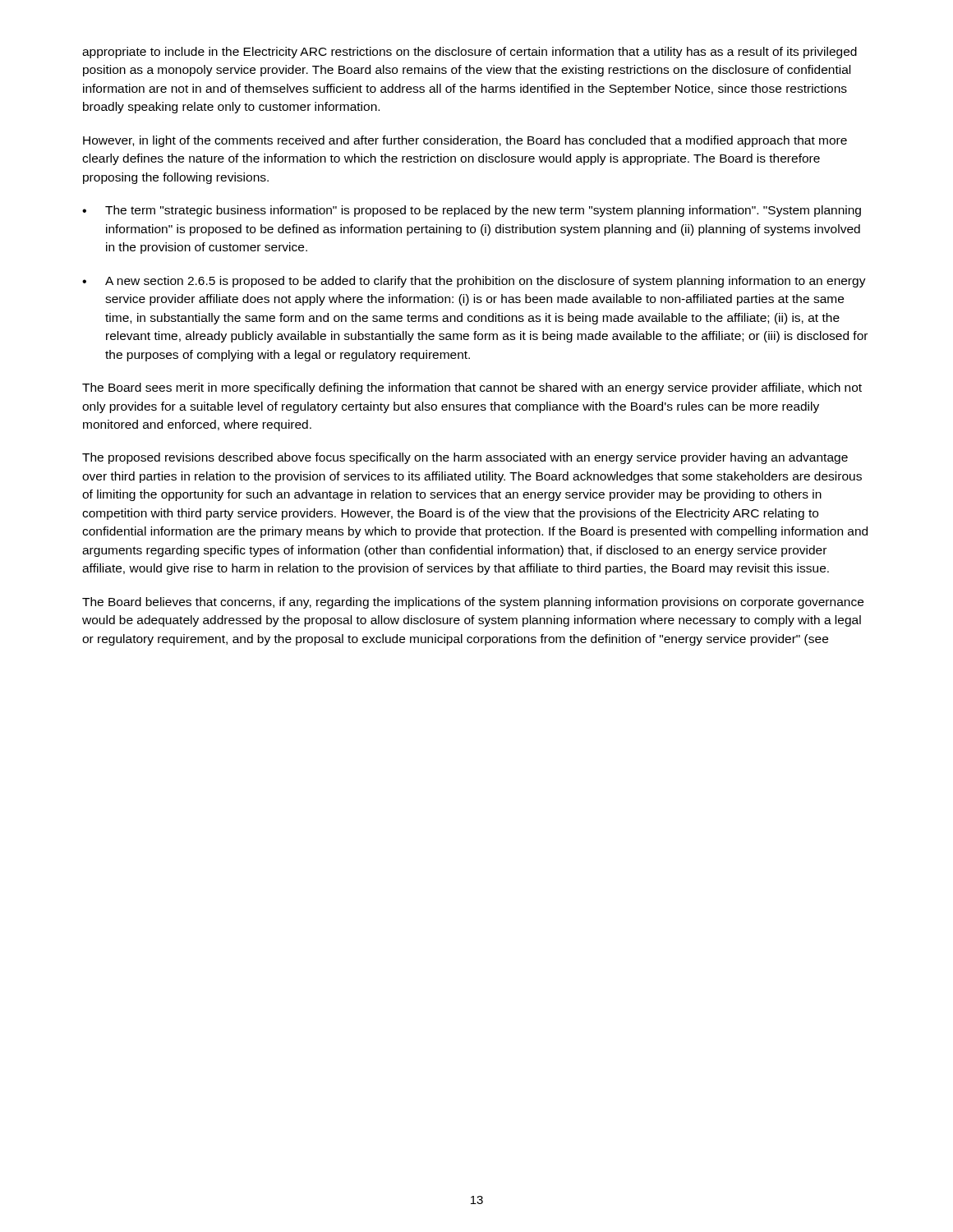Find the block on this page that starts "• A new section 2.6.5 is proposed"
The width and height of the screenshot is (953, 1232).
[x=476, y=318]
